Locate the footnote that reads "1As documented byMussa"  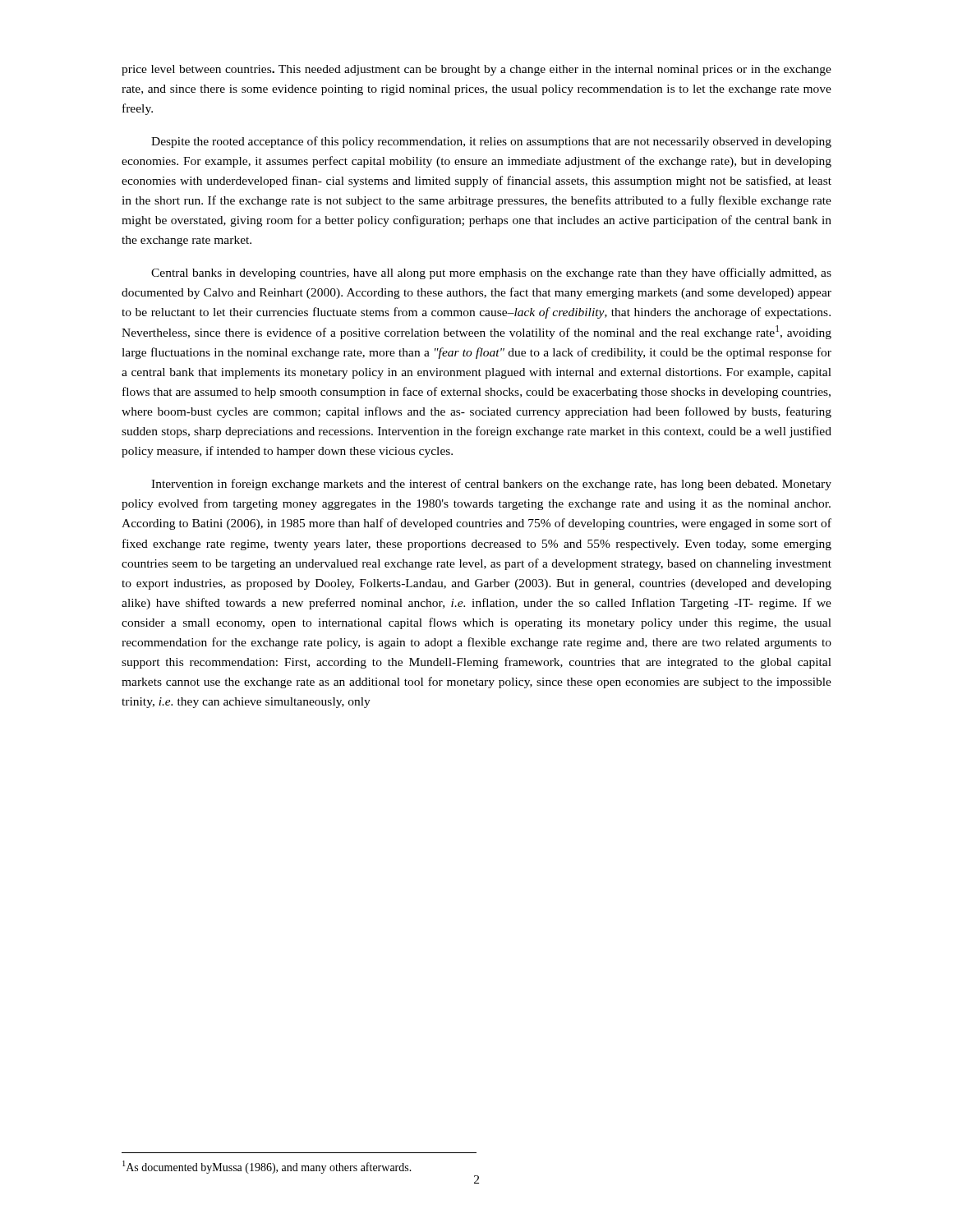coord(267,1166)
